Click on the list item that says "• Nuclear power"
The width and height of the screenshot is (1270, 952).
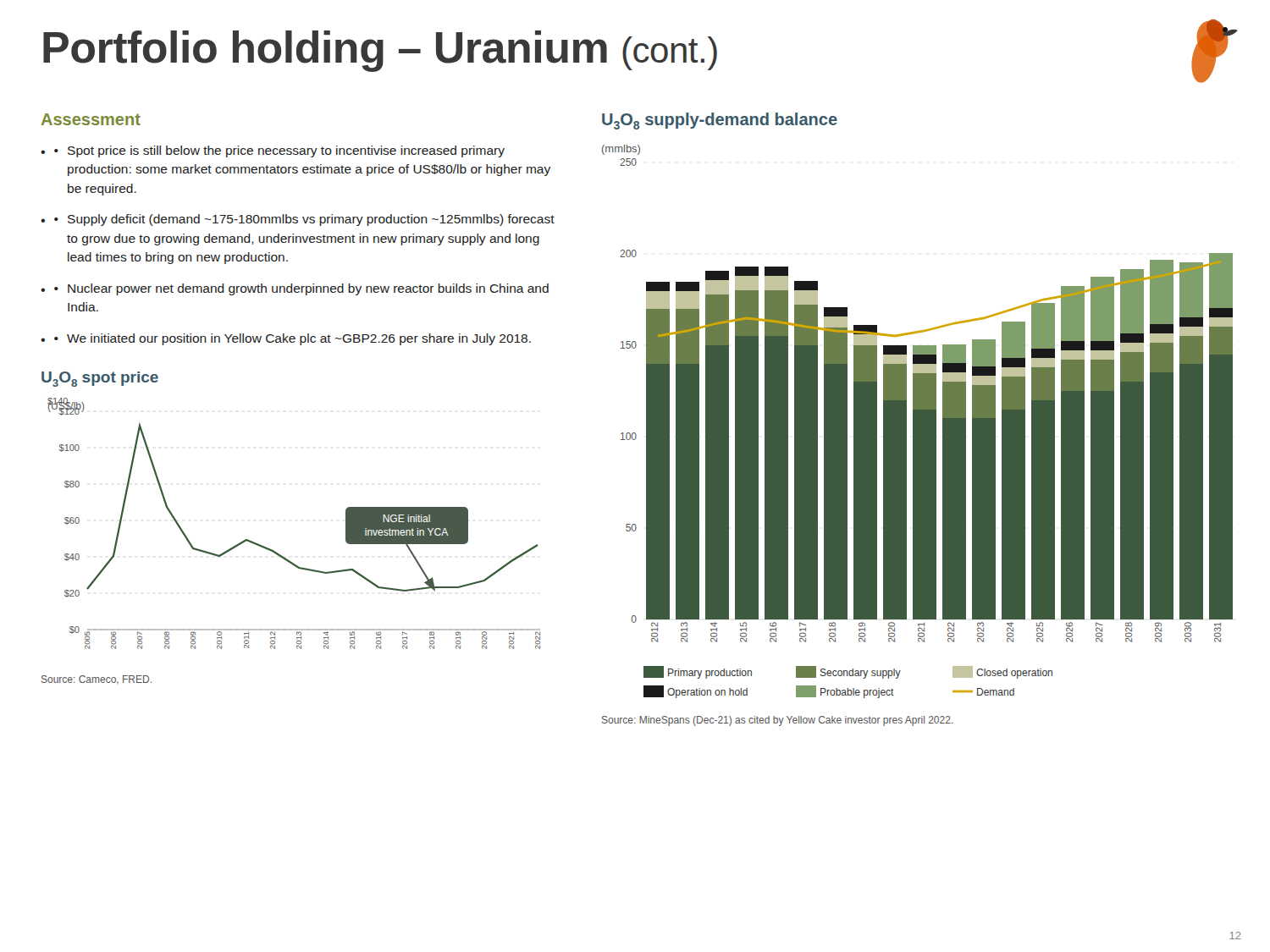(x=305, y=298)
